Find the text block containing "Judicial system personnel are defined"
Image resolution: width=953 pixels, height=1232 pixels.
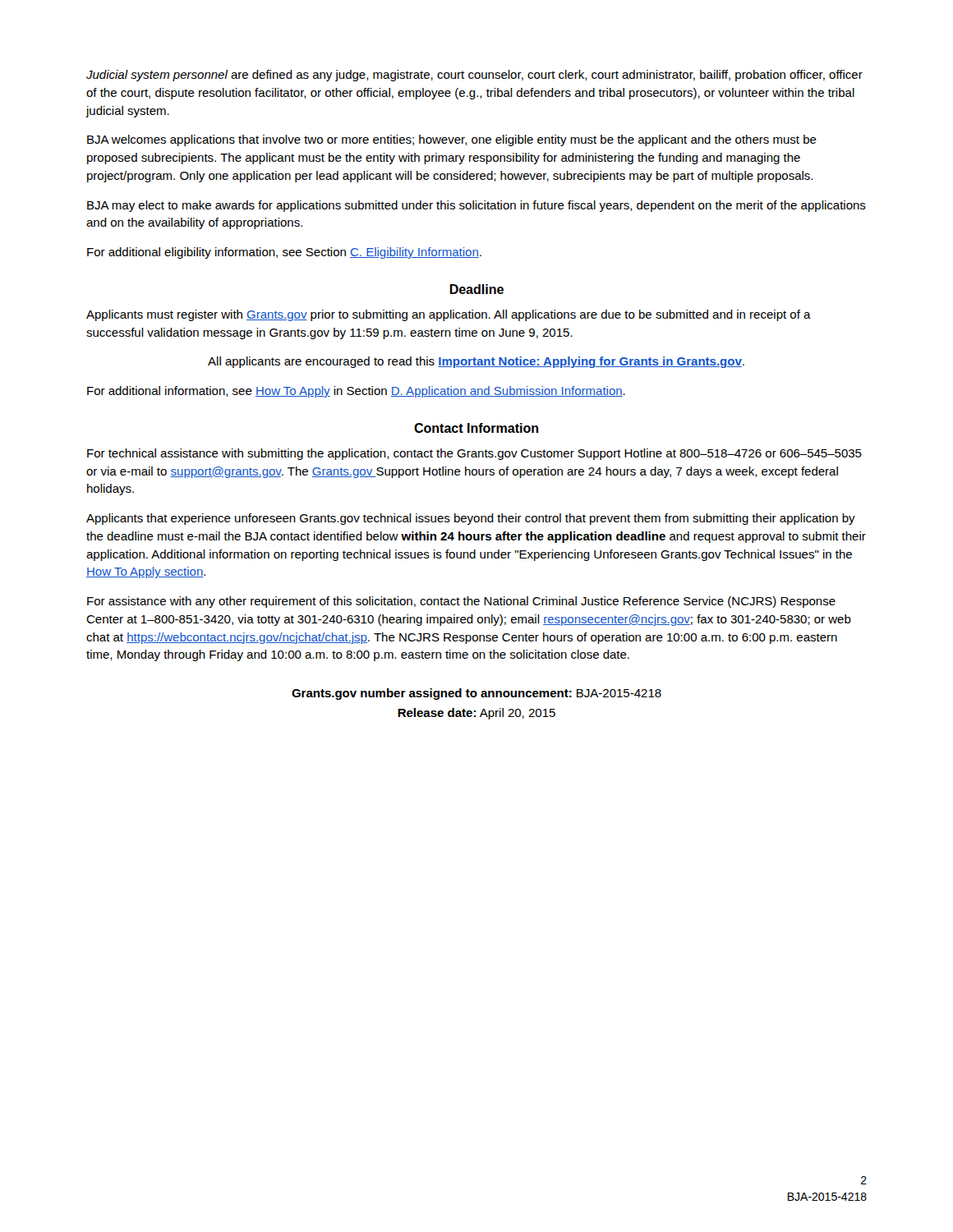pyautogui.click(x=474, y=92)
